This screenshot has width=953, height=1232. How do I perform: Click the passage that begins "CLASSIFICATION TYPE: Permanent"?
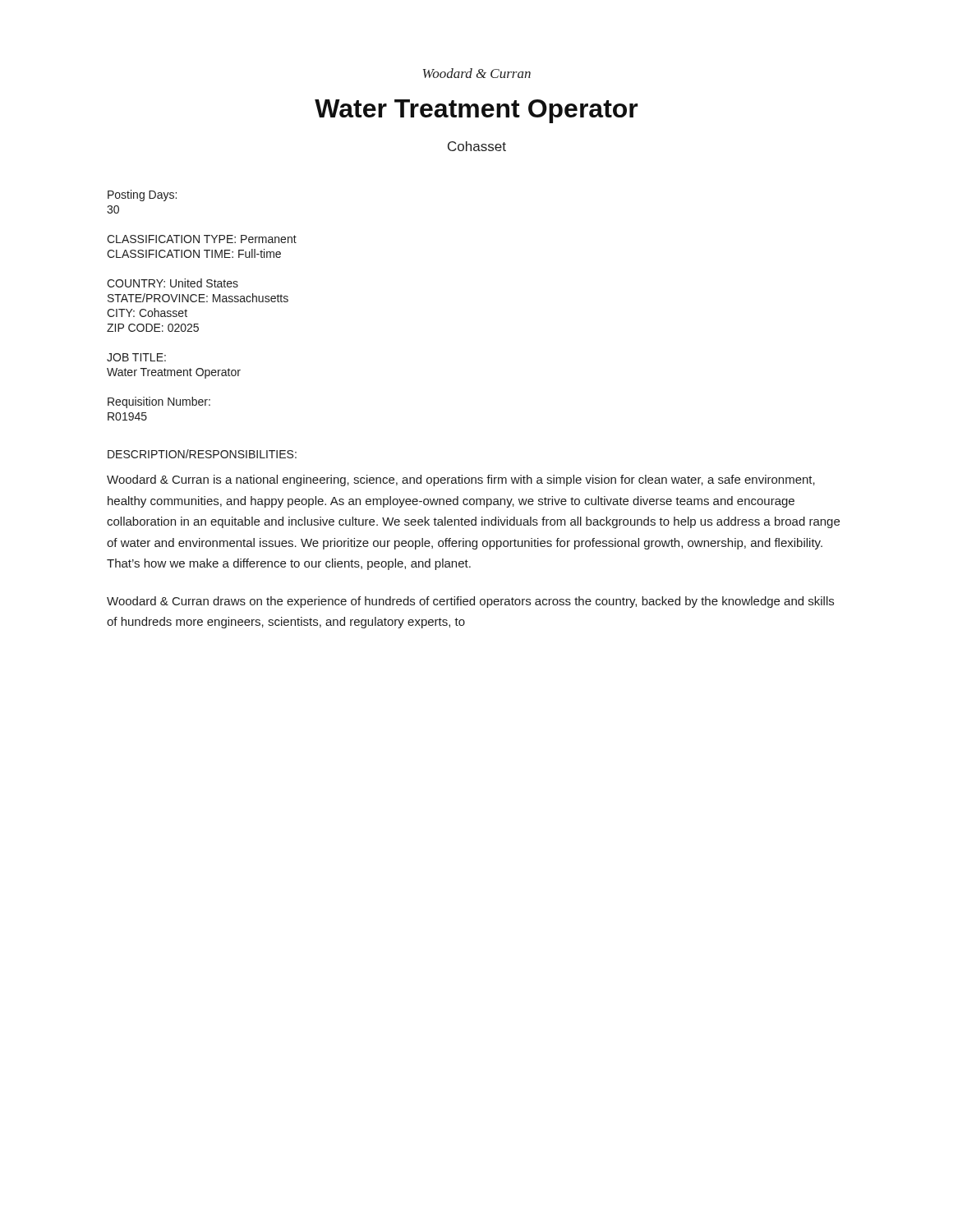coord(202,239)
